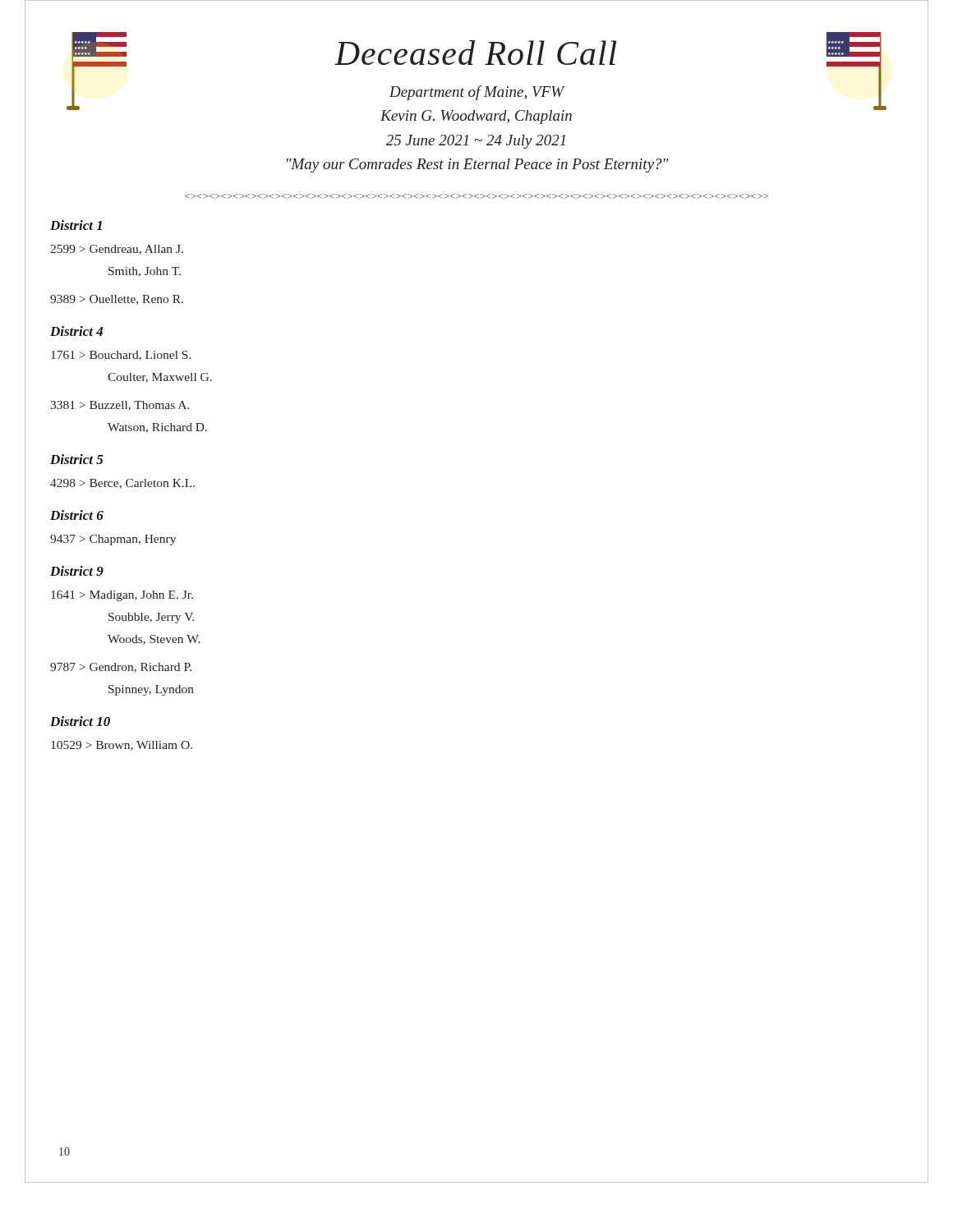Point to "Woods, Steven W."
This screenshot has width=953, height=1232.
154,638
